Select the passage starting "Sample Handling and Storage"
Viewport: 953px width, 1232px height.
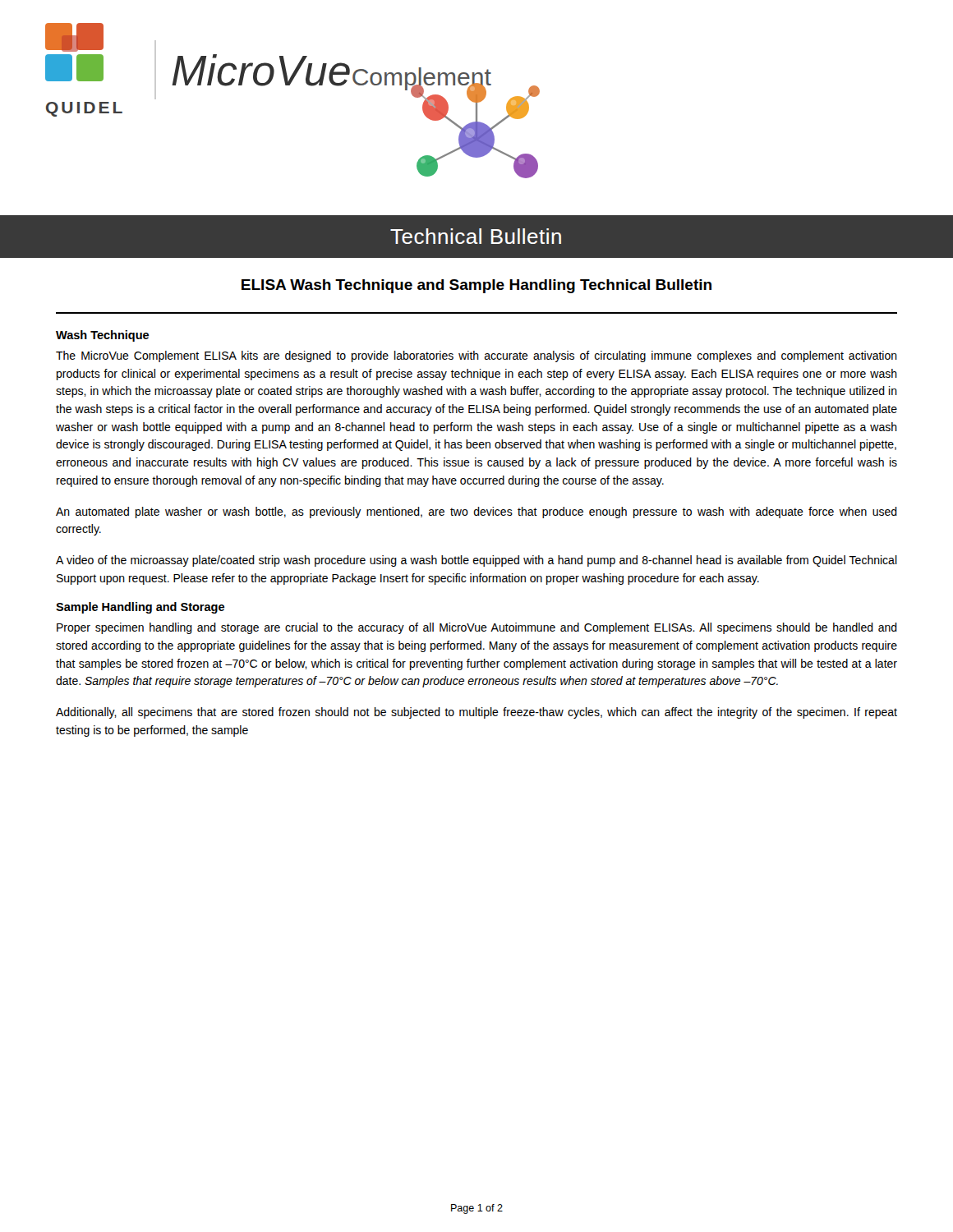(140, 607)
